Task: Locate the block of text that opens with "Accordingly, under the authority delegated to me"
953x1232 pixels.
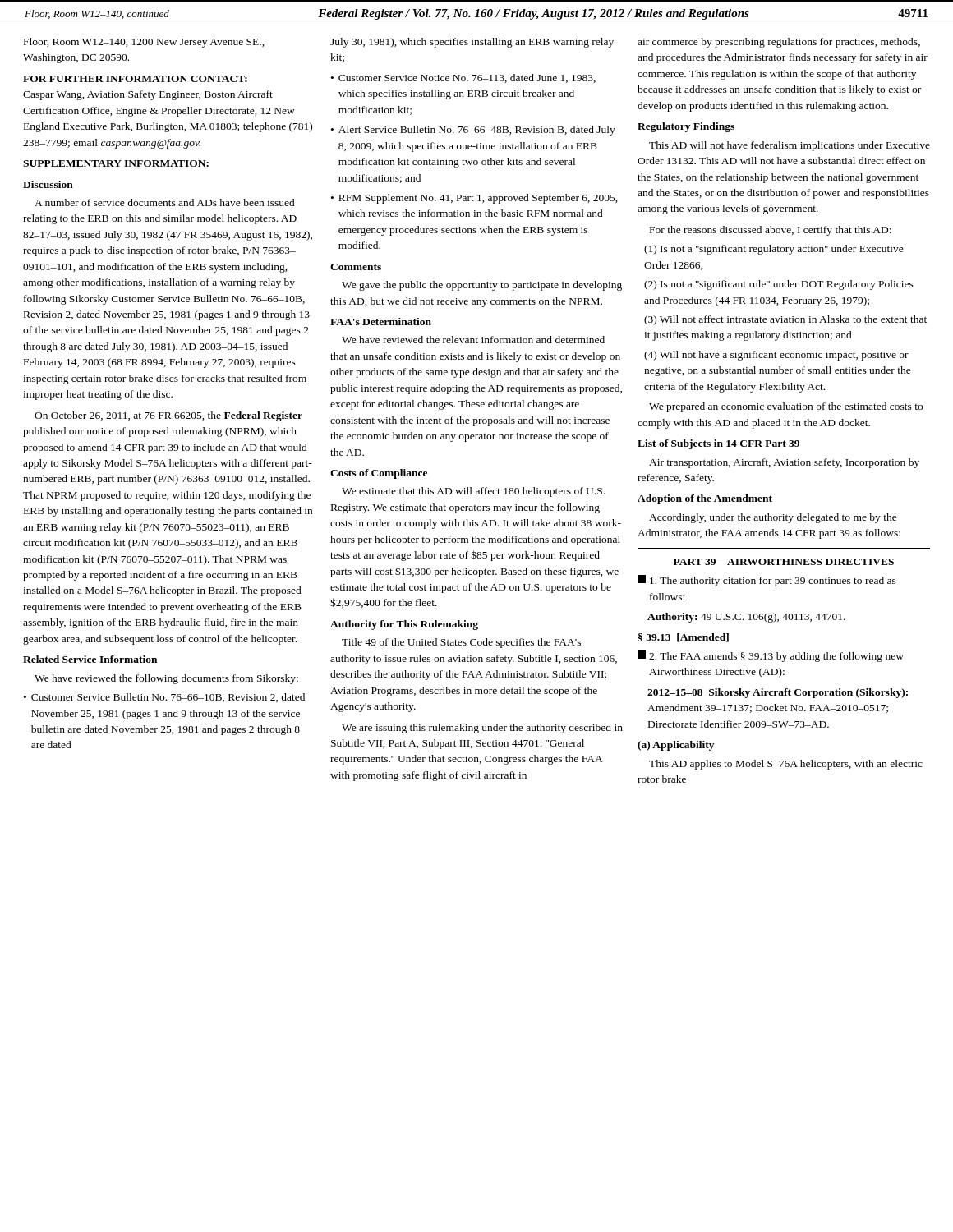Action: coord(769,525)
